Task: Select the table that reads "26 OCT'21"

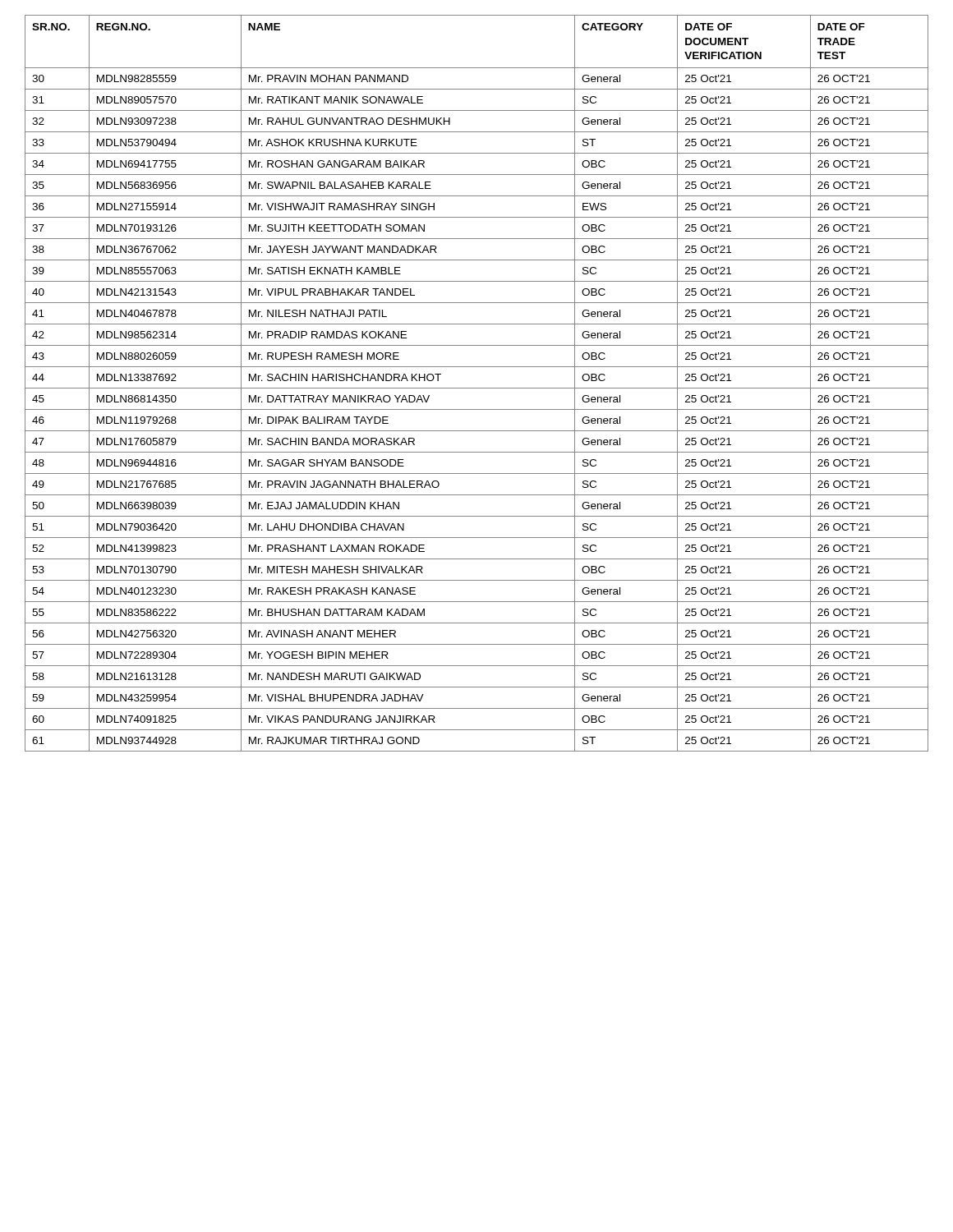Action: point(476,383)
